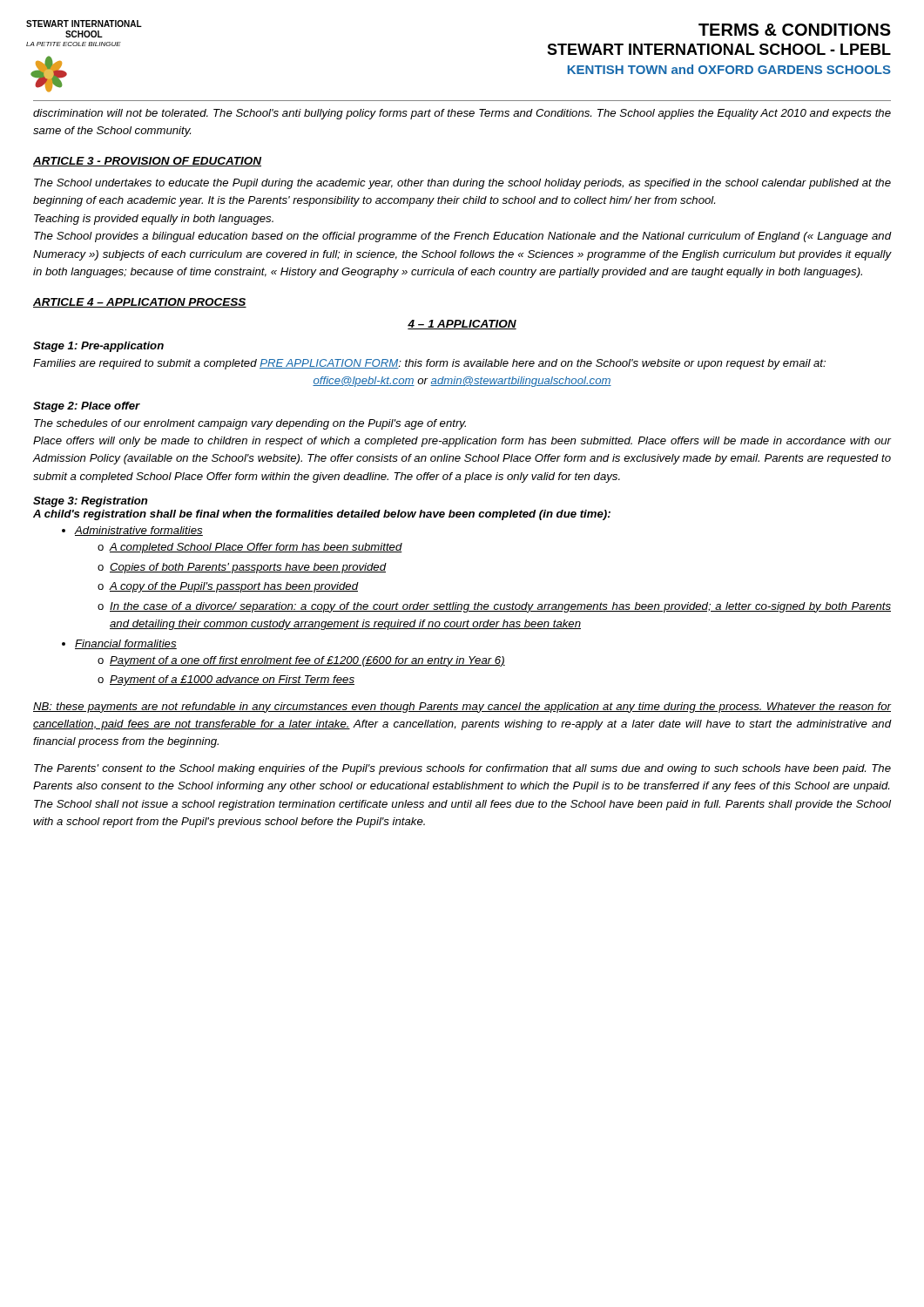This screenshot has height=1307, width=924.
Task: Locate the text "4 – 1 APPLICATION"
Action: (x=462, y=323)
